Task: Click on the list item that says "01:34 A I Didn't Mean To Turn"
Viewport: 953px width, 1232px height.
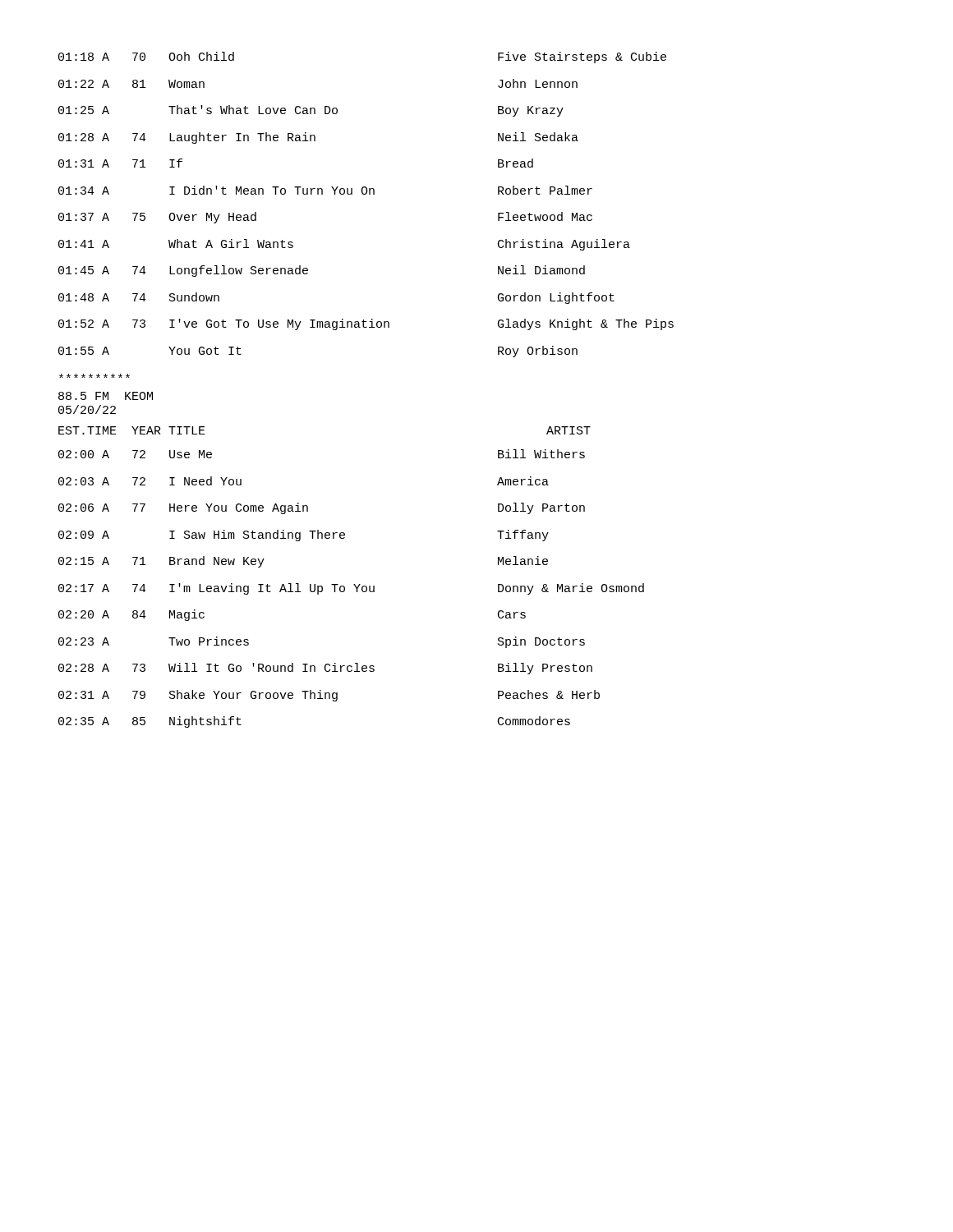Action: [x=325, y=190]
